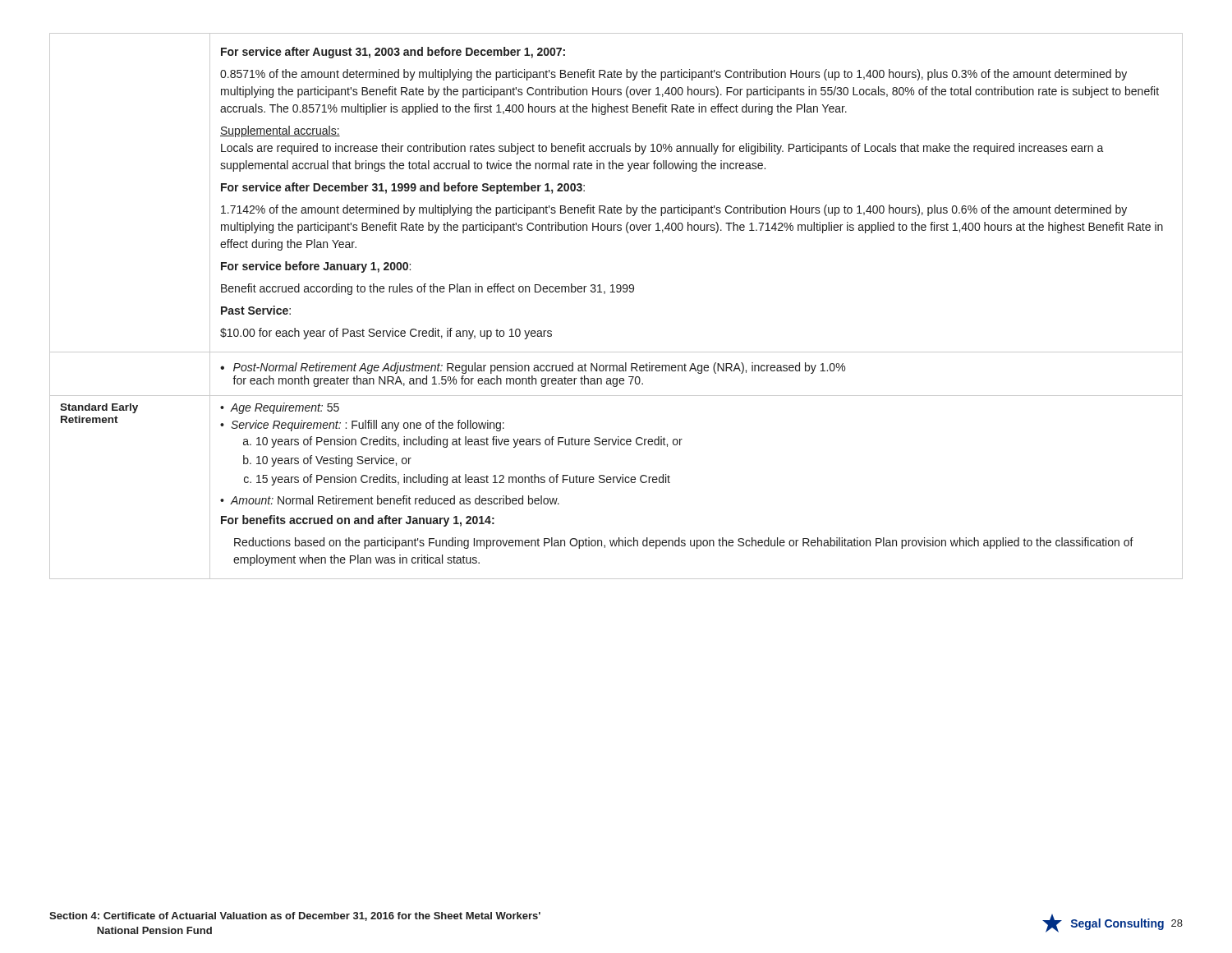
Task: Point to the element starting "• Post-Normal Retirement Age Adjustment:"
Action: click(x=533, y=374)
